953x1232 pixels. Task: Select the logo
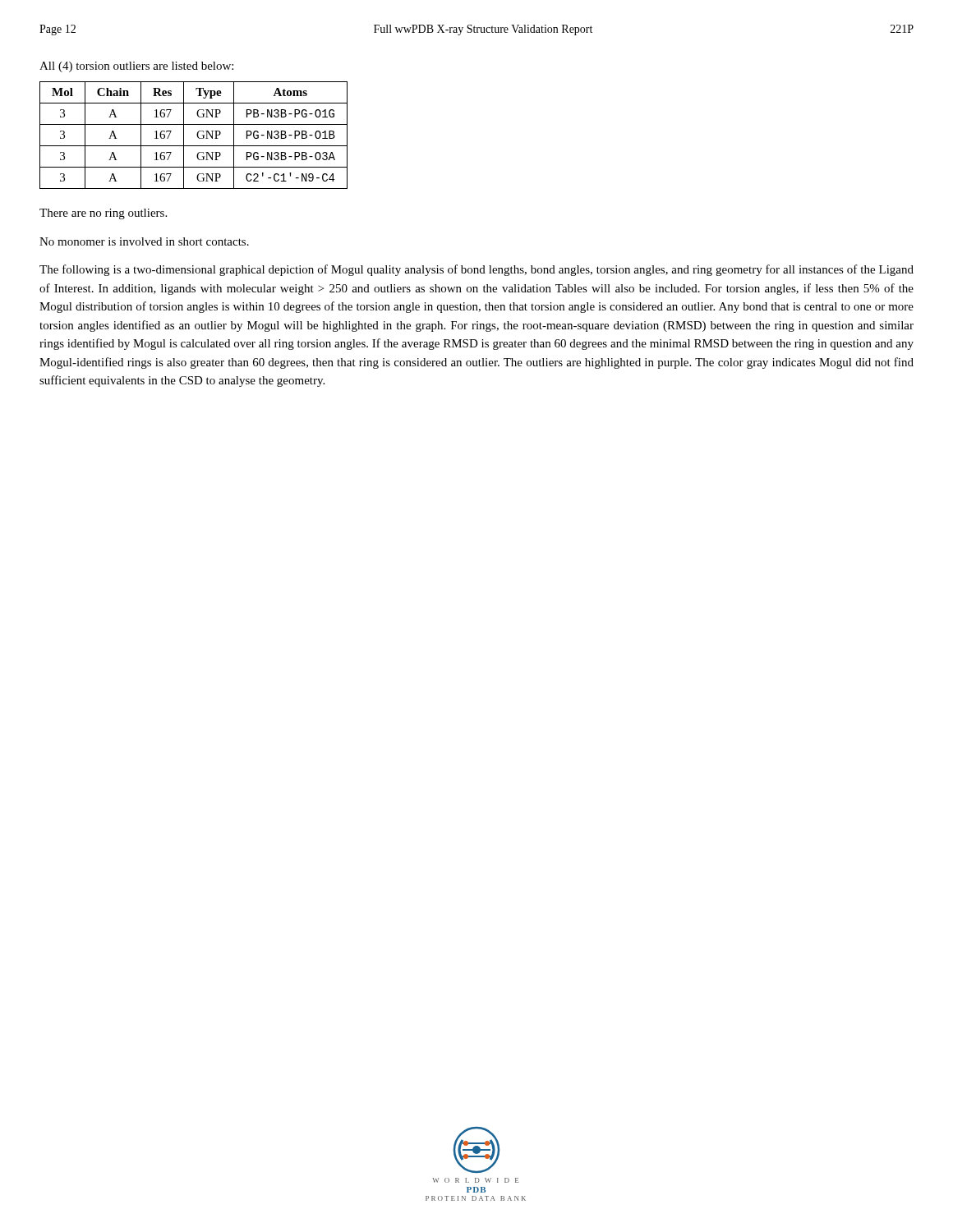476,1164
